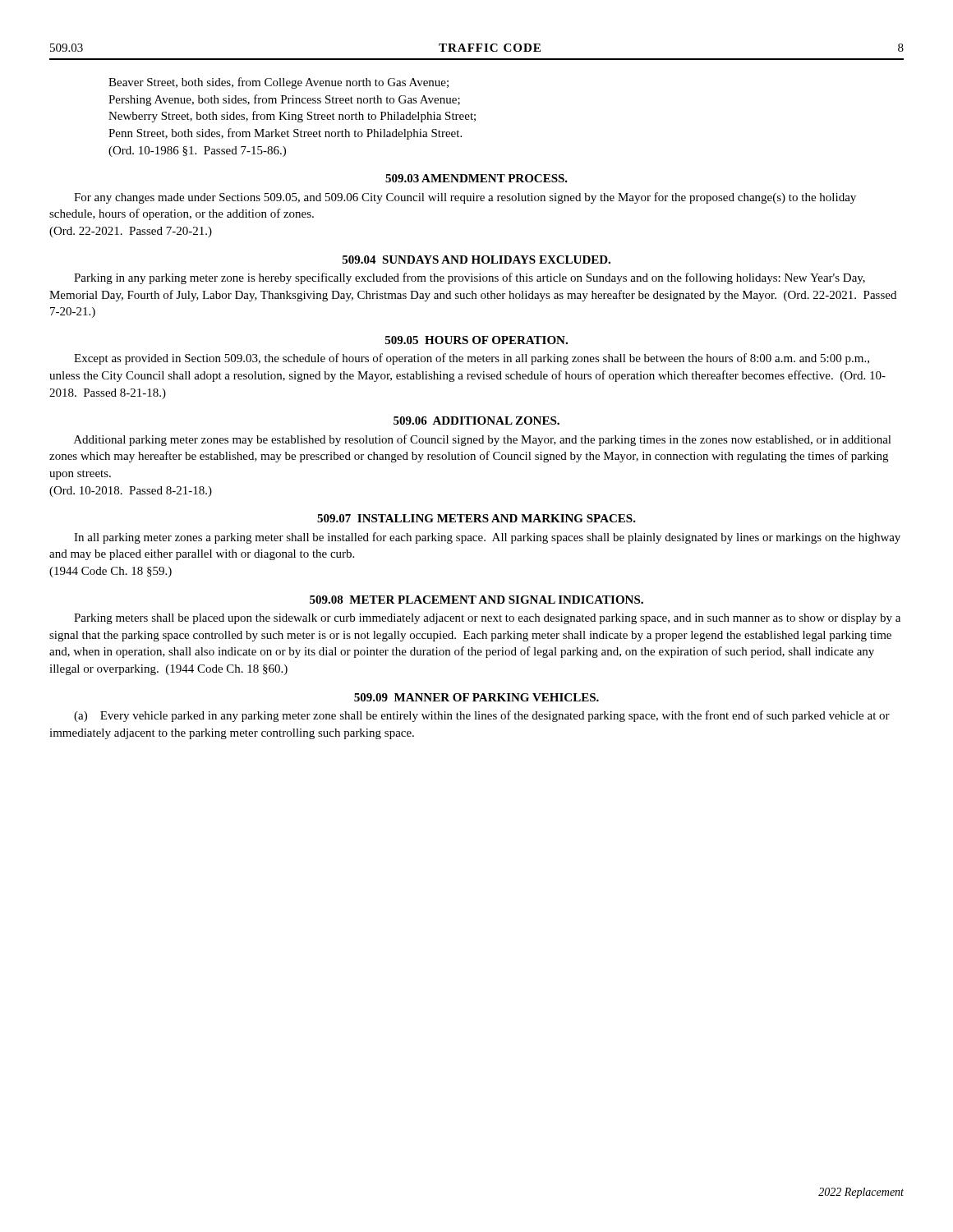Navigate to the text starting "509.04 SUNDAYS AND"

476,259
